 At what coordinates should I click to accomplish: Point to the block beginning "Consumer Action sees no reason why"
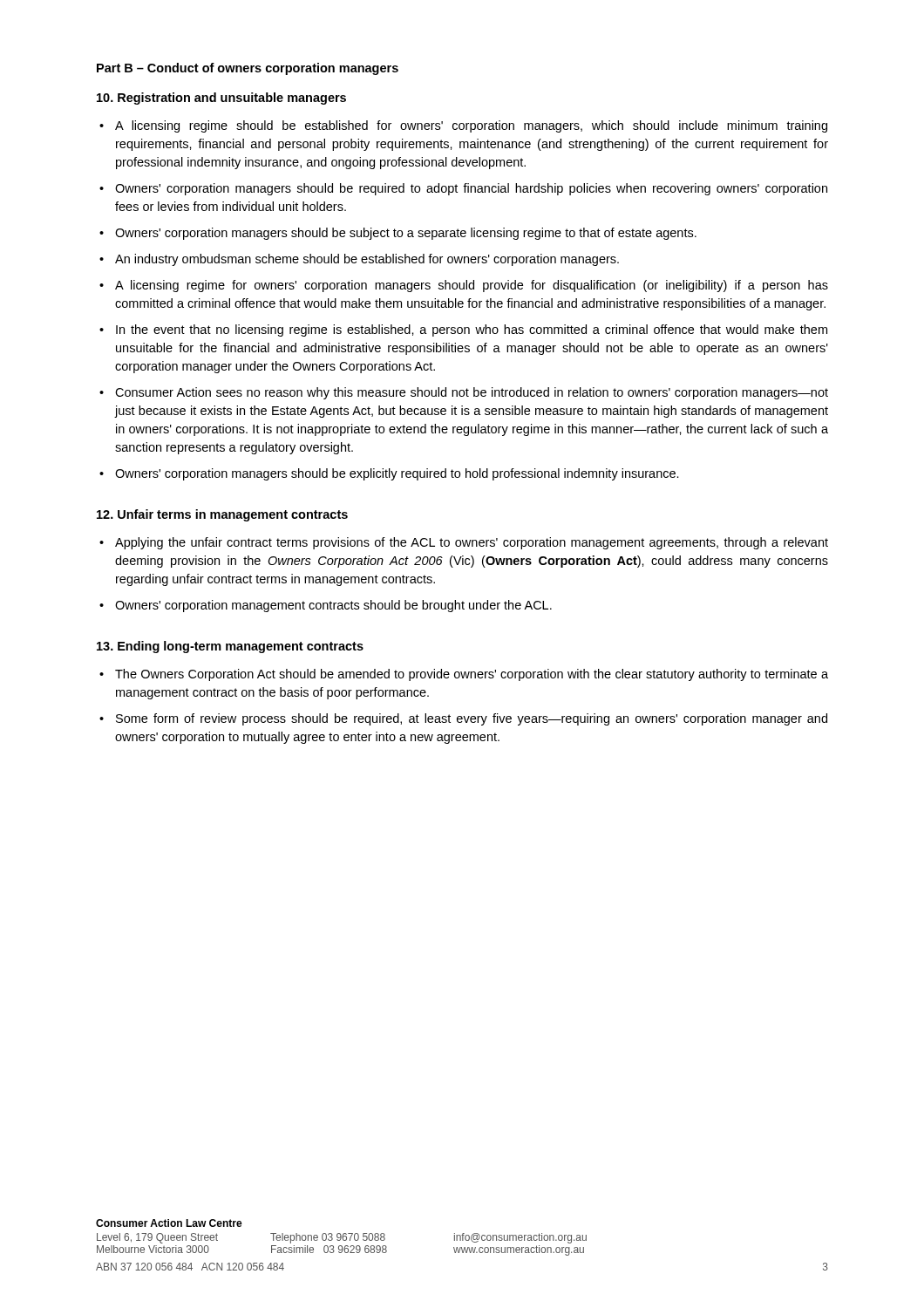coord(472,420)
